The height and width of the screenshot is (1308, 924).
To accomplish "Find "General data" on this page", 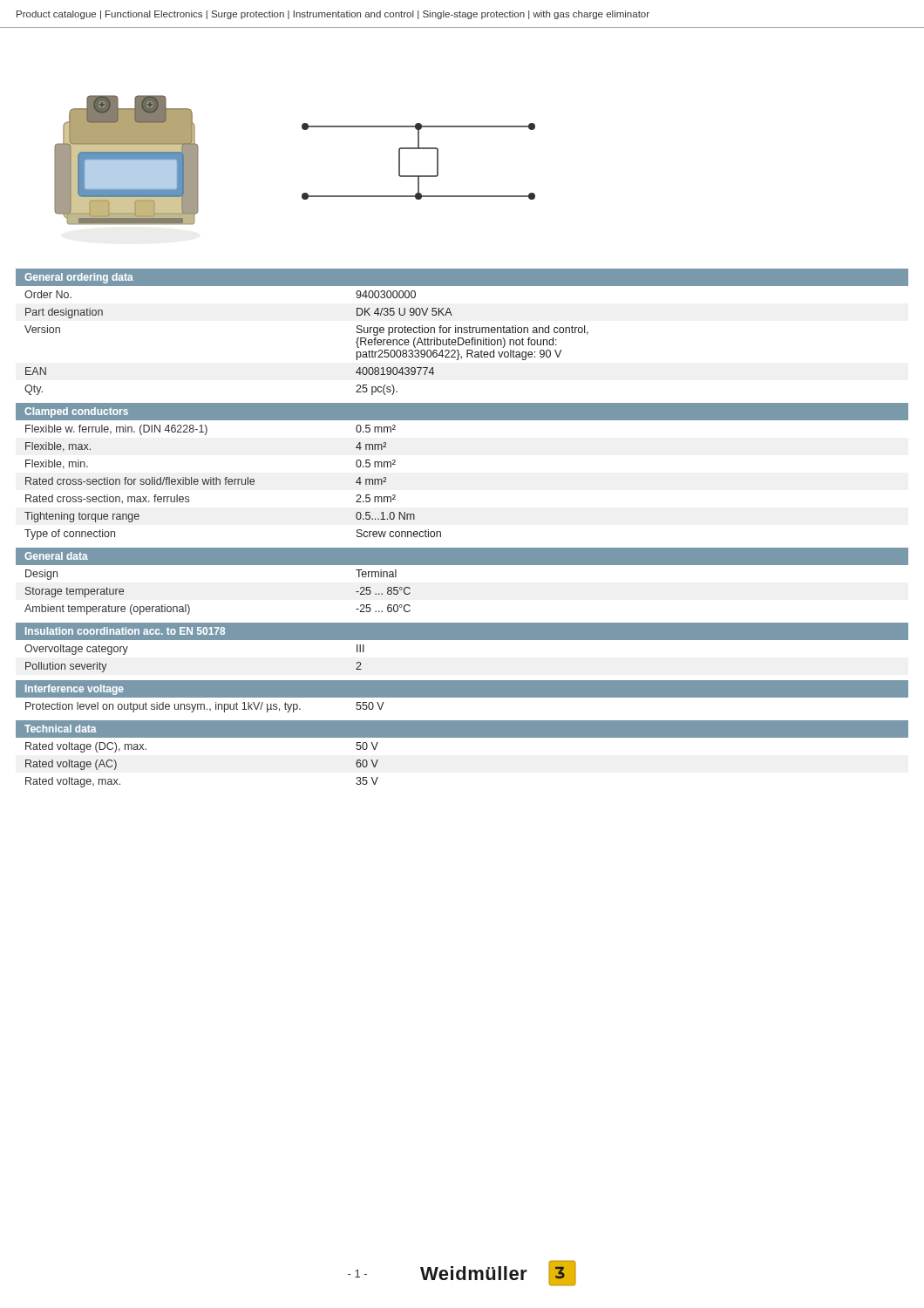I will (x=56, y=557).
